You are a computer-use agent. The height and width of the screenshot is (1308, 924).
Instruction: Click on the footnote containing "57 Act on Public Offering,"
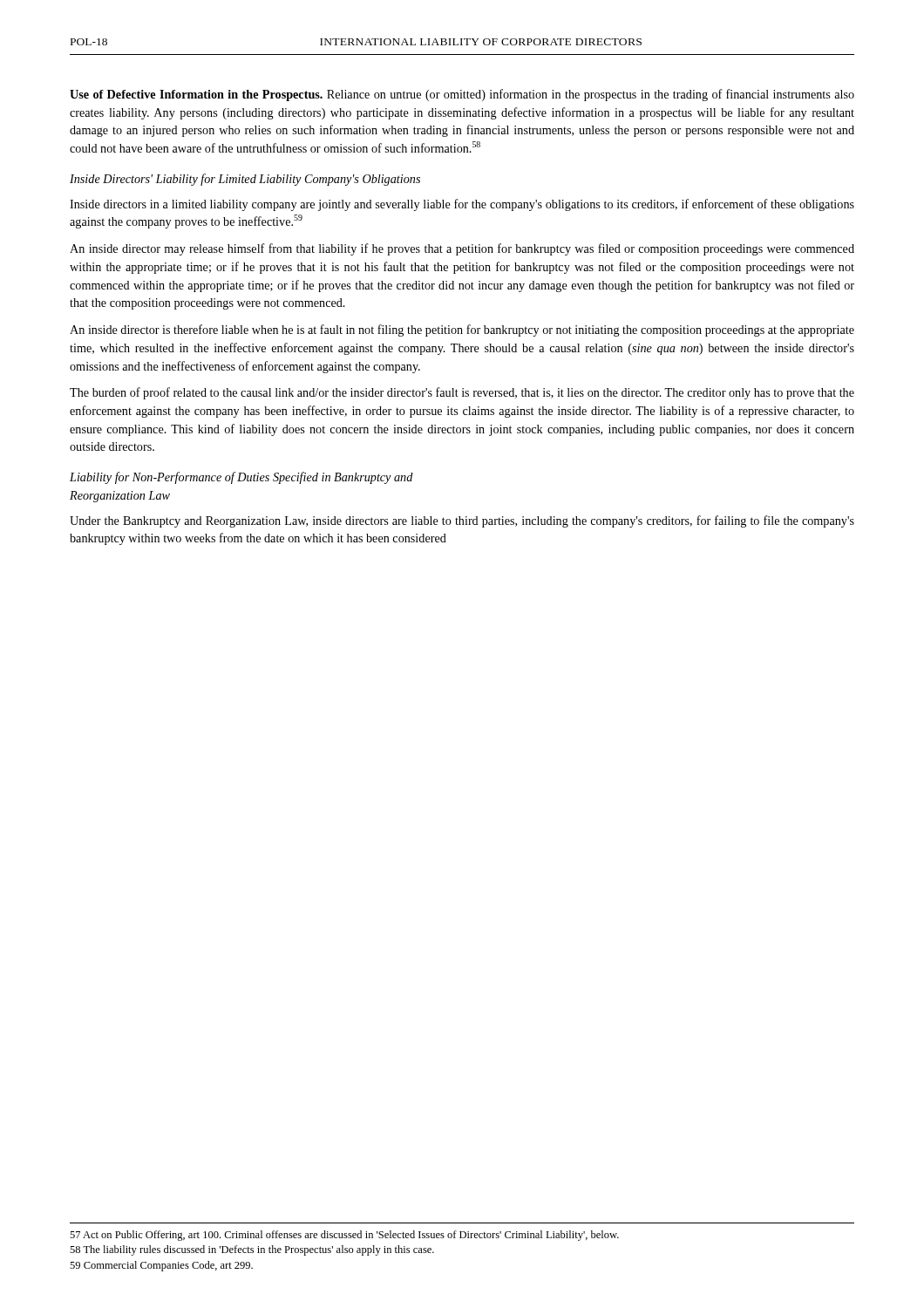coord(462,1235)
